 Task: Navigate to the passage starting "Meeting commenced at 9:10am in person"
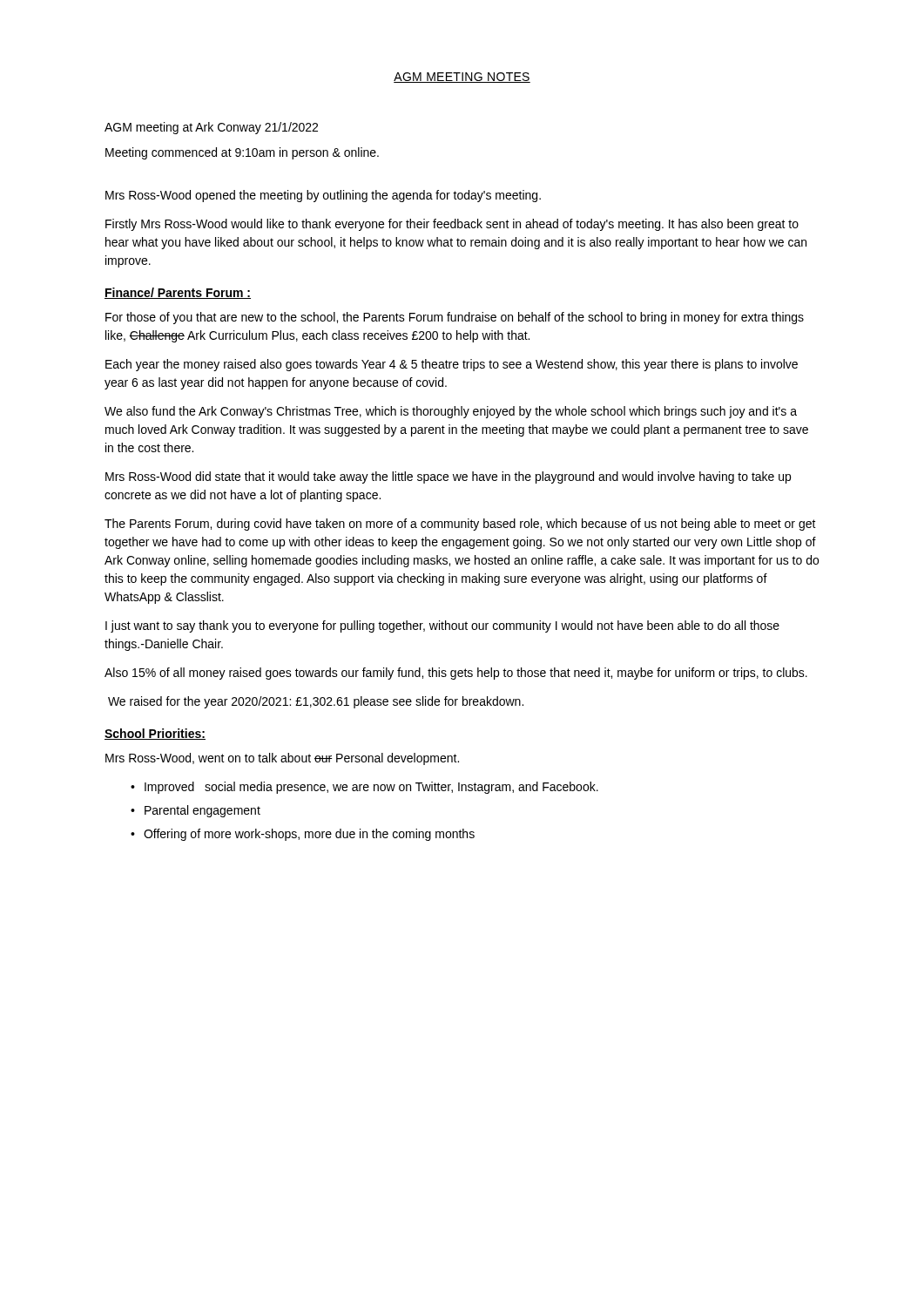[242, 152]
